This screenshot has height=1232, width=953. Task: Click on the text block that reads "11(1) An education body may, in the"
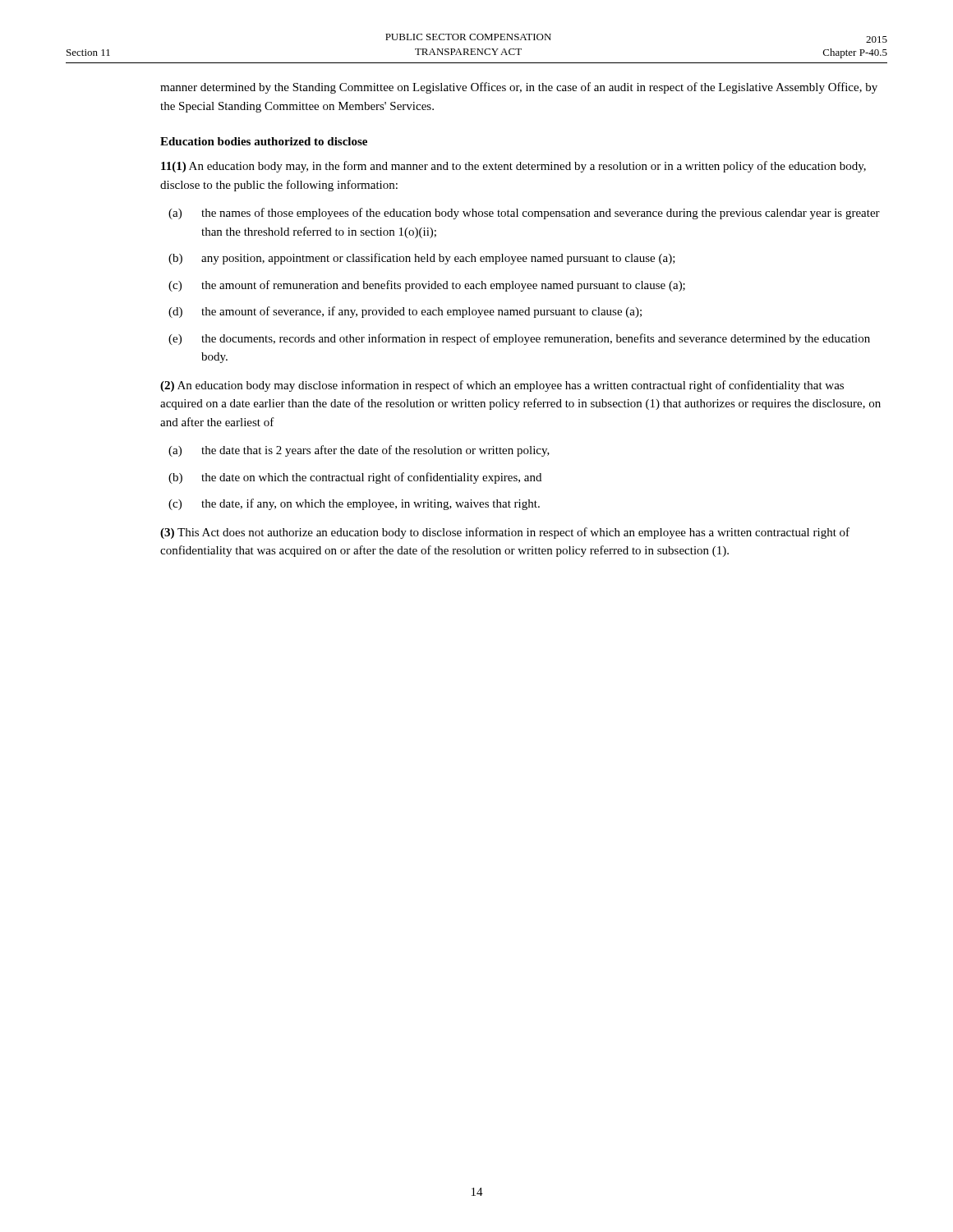coord(513,175)
